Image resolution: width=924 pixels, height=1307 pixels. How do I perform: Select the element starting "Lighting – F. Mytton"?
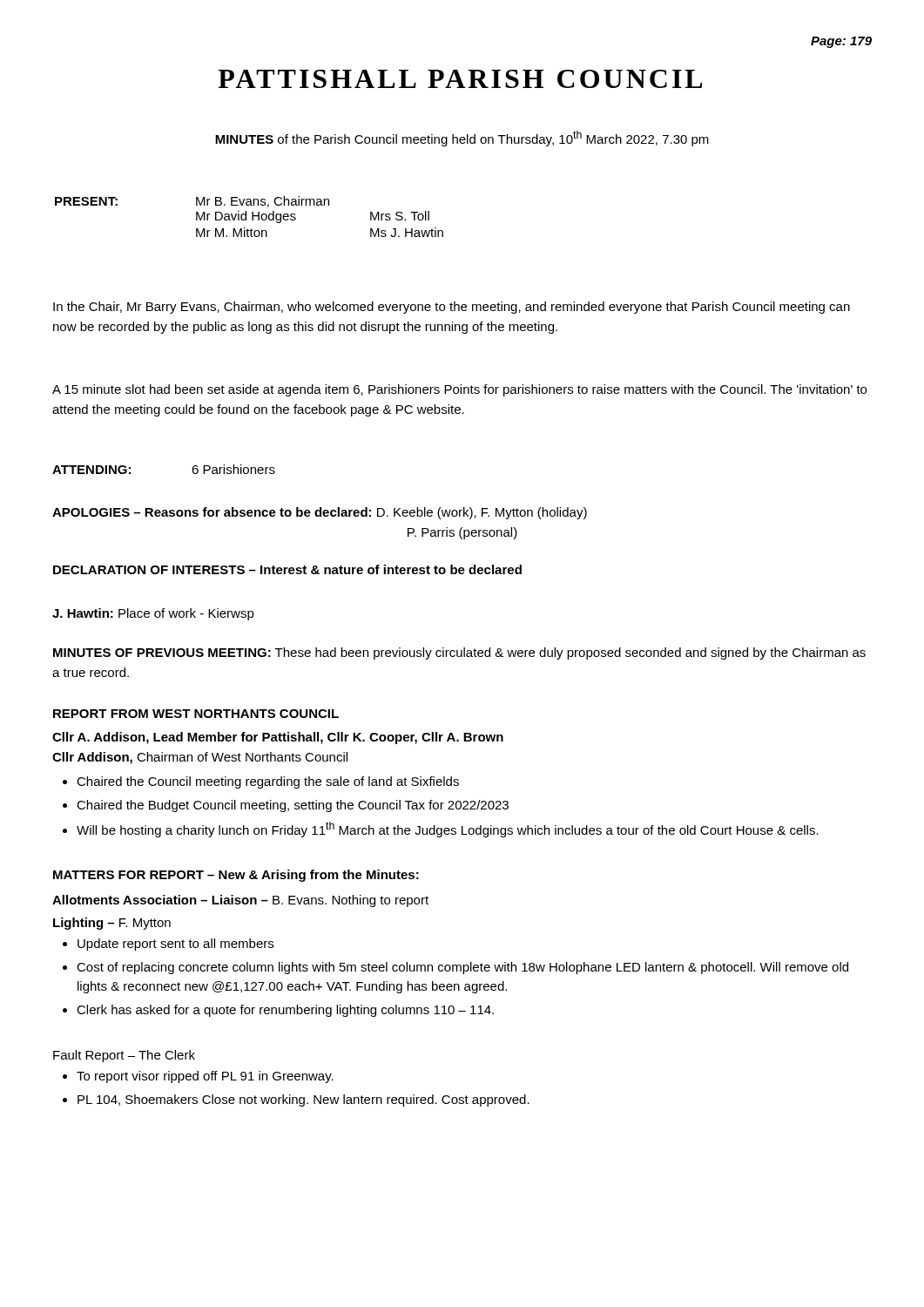[112, 922]
